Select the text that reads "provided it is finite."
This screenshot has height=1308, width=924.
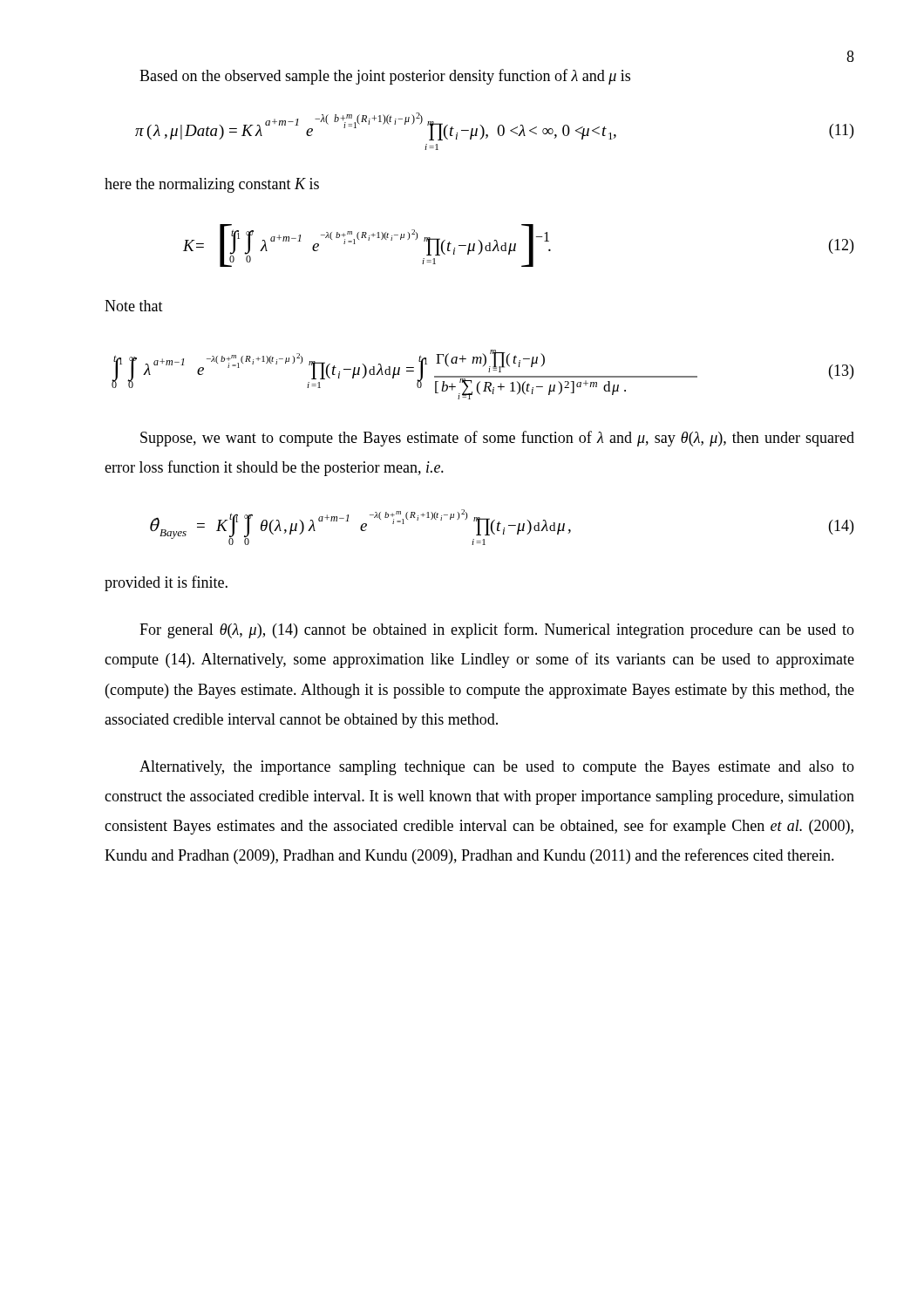pyautogui.click(x=167, y=582)
